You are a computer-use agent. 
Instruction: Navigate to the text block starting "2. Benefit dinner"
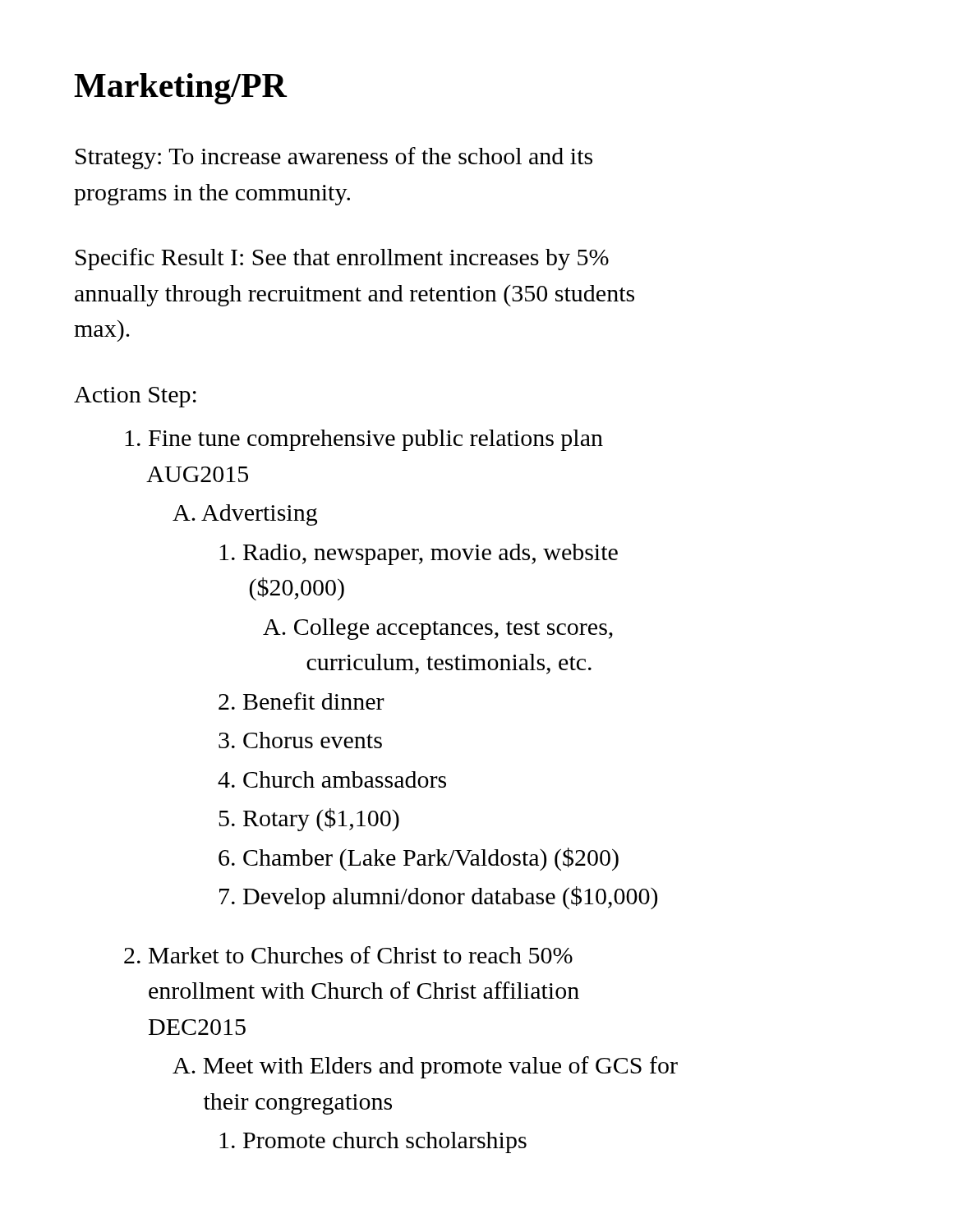tap(301, 701)
